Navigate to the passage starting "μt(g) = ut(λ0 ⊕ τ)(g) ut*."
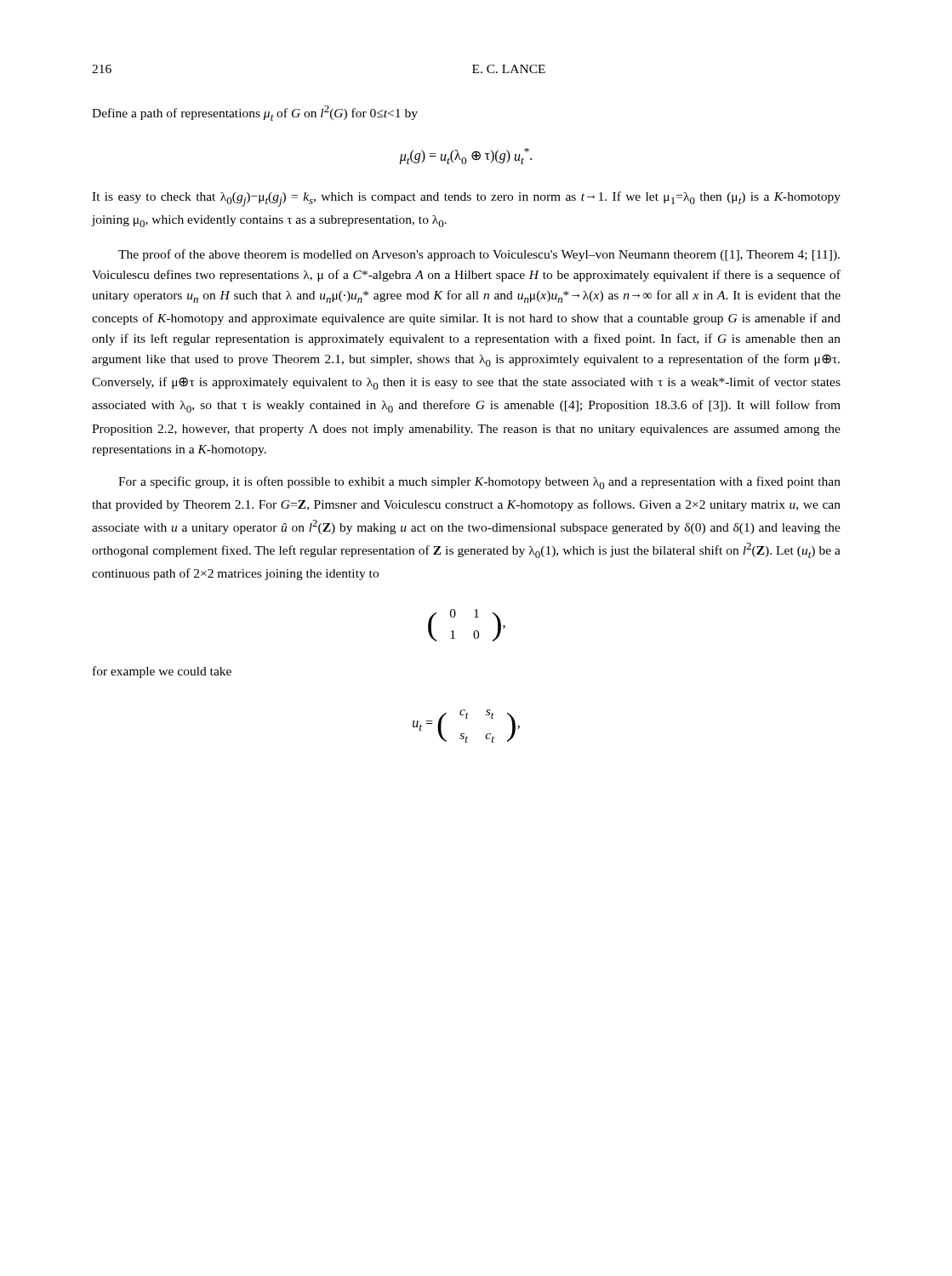Image resolution: width=952 pixels, height=1276 pixels. pyautogui.click(x=466, y=156)
